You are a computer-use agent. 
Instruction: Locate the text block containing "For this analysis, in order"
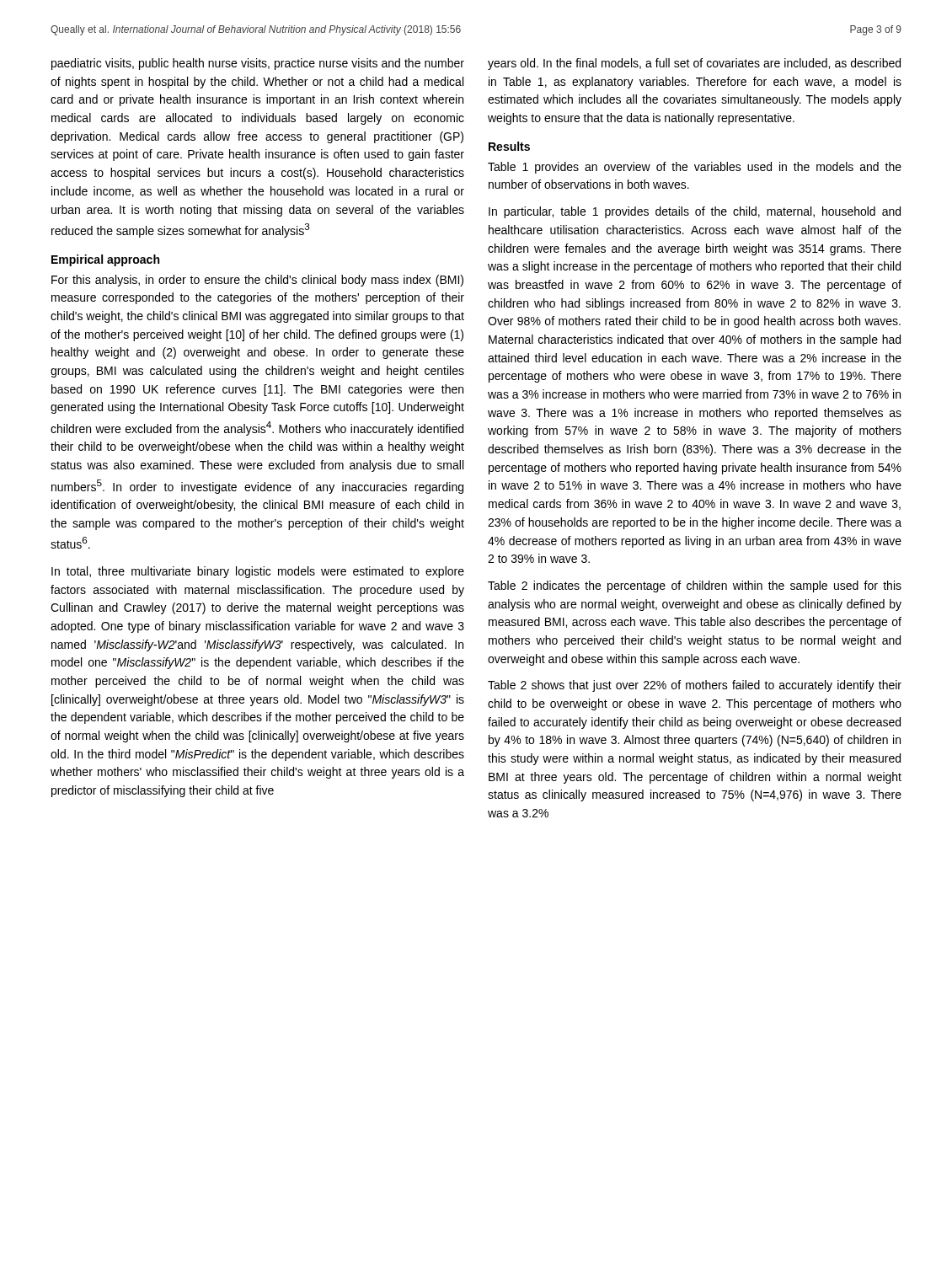click(257, 536)
